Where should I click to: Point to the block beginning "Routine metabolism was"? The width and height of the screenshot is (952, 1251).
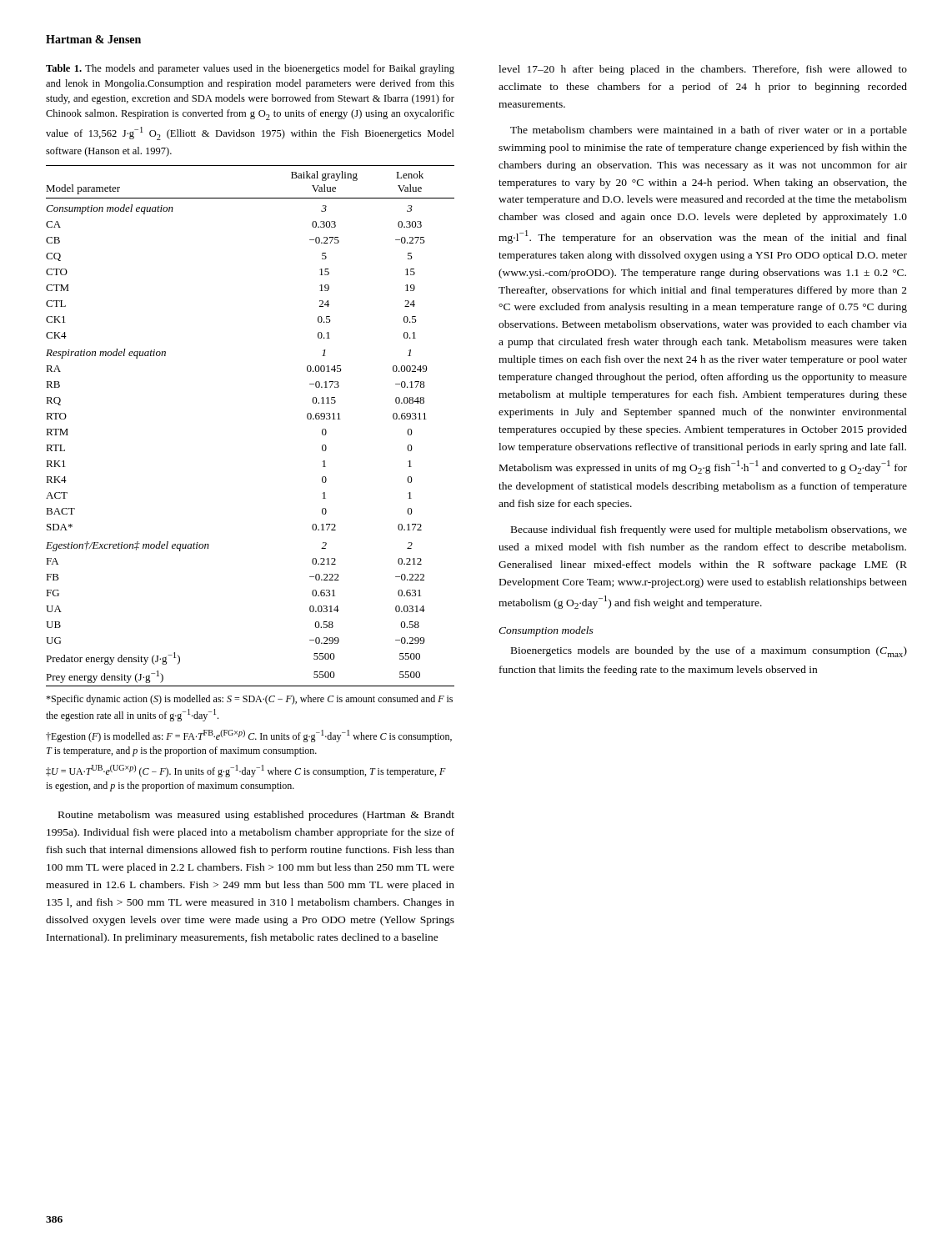(x=250, y=877)
